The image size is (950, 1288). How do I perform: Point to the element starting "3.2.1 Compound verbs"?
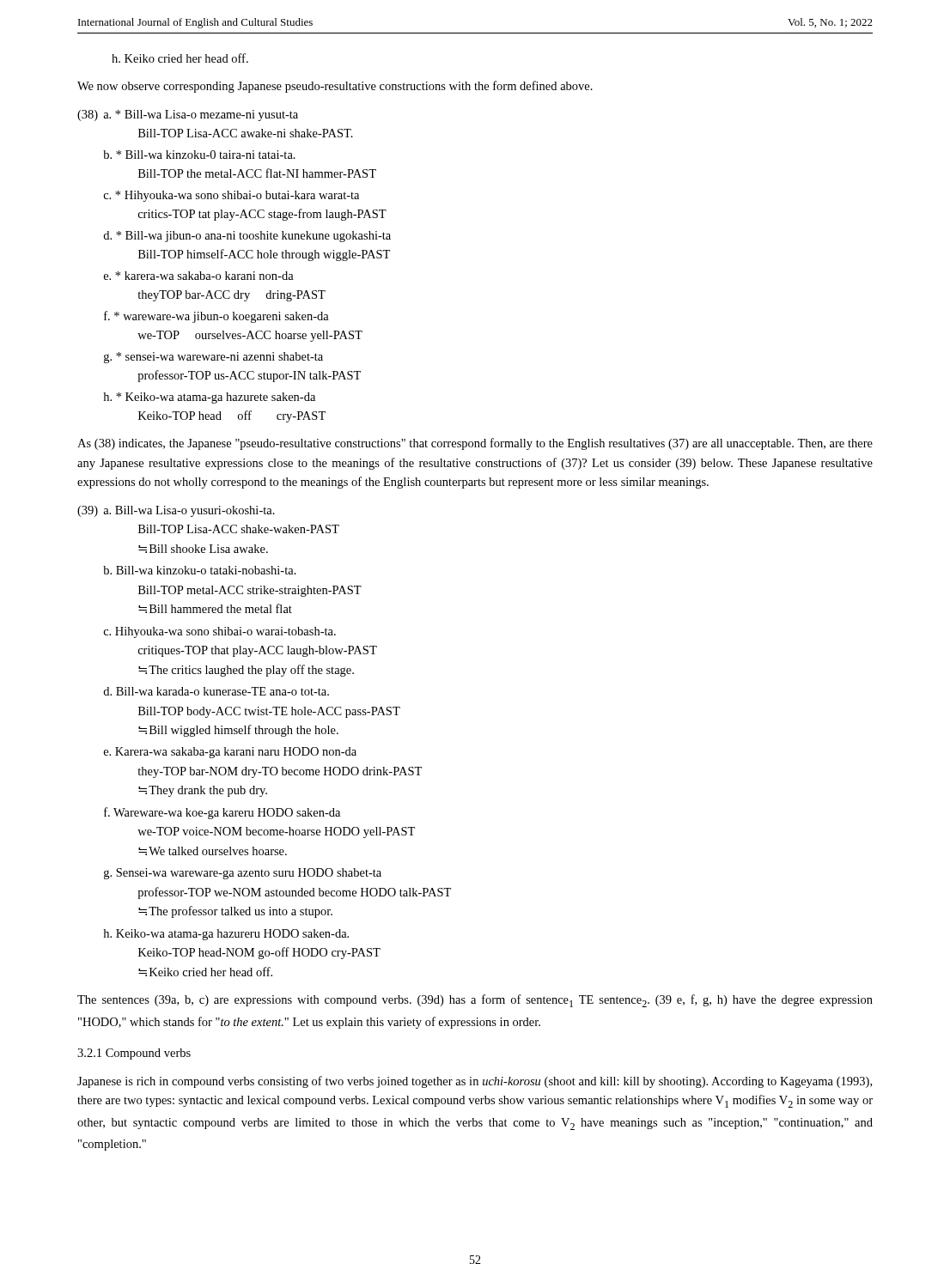pos(134,1053)
